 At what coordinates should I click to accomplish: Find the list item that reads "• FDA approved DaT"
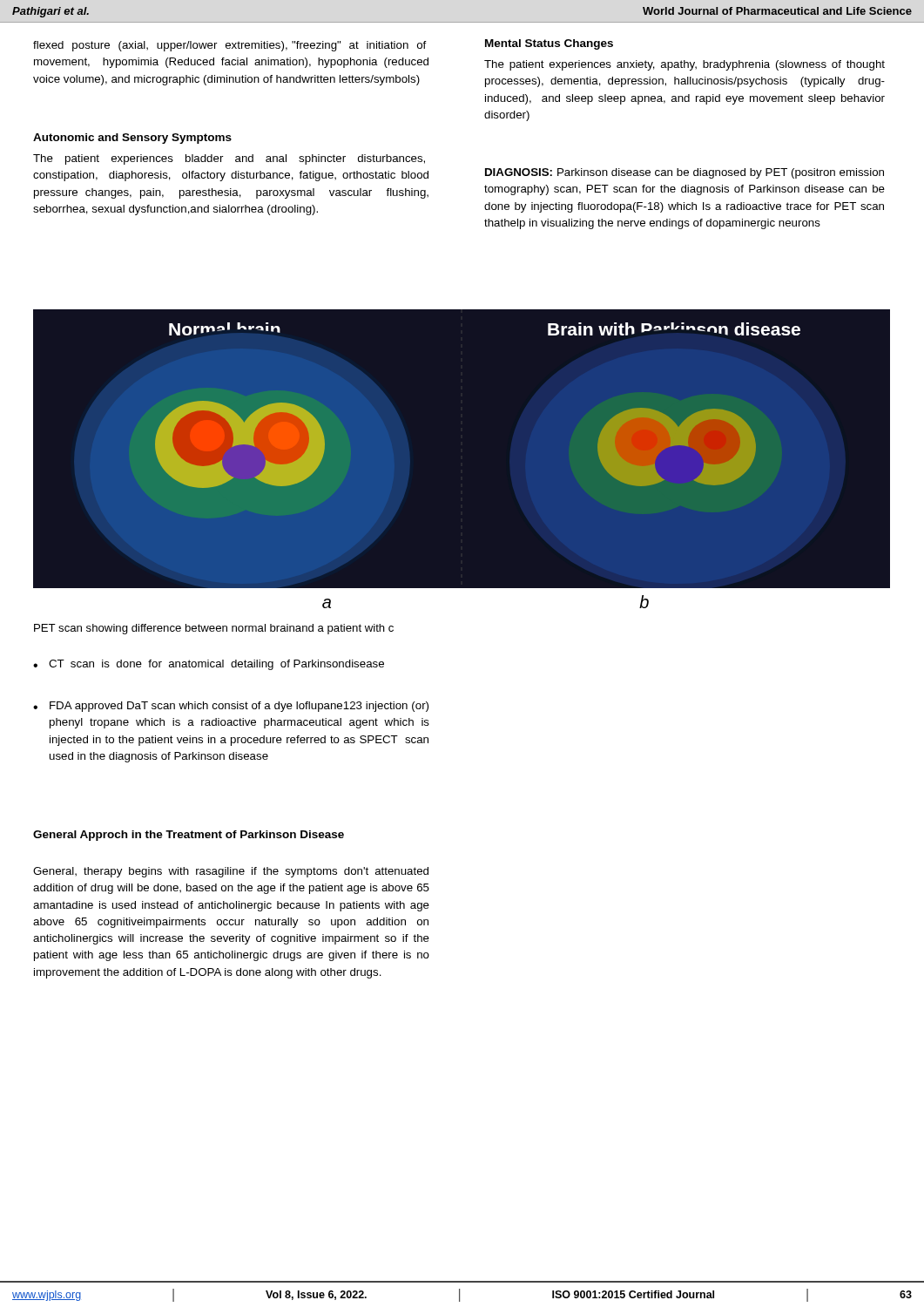[231, 731]
